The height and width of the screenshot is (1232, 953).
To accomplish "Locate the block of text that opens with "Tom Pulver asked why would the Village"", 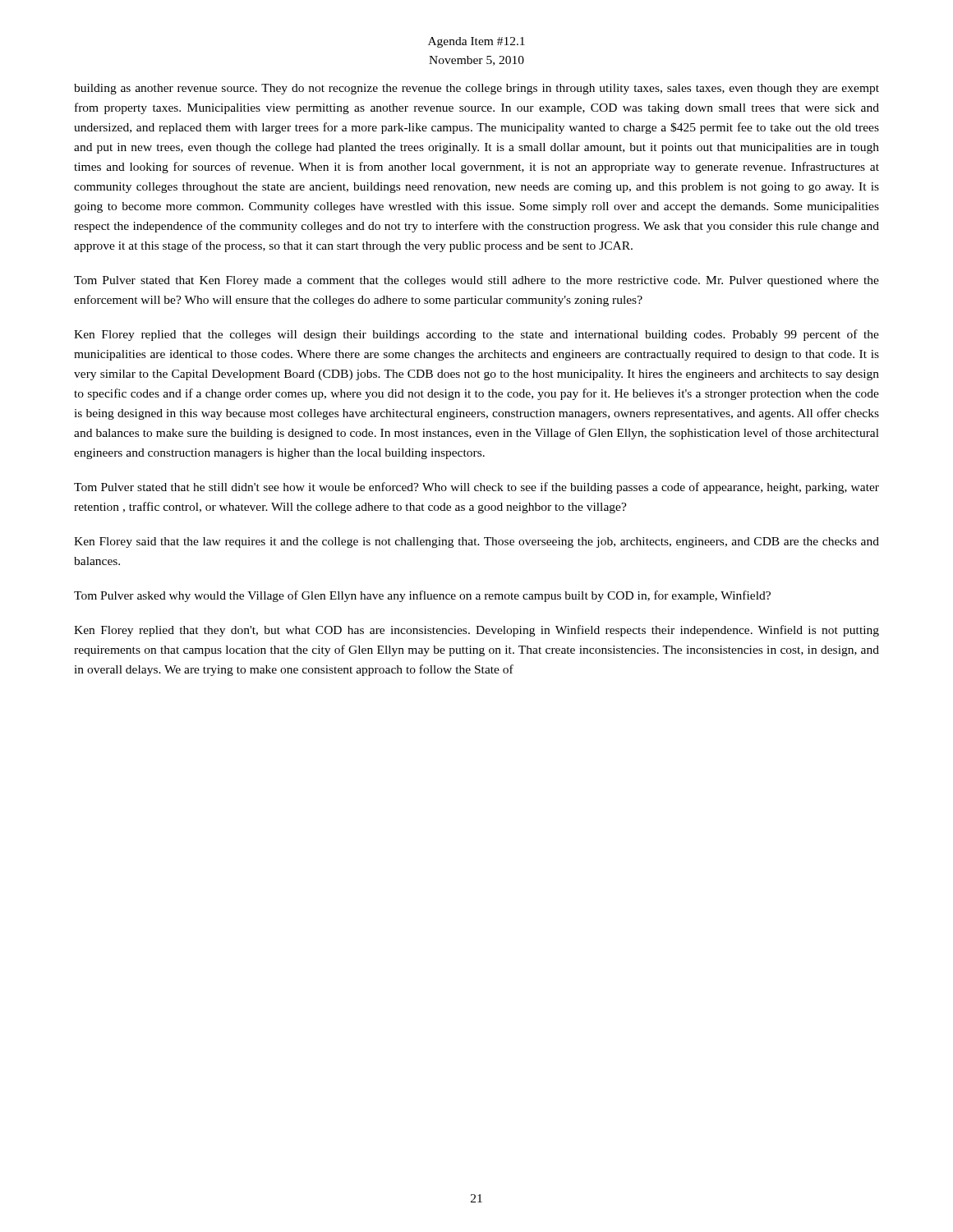I will [476, 595].
